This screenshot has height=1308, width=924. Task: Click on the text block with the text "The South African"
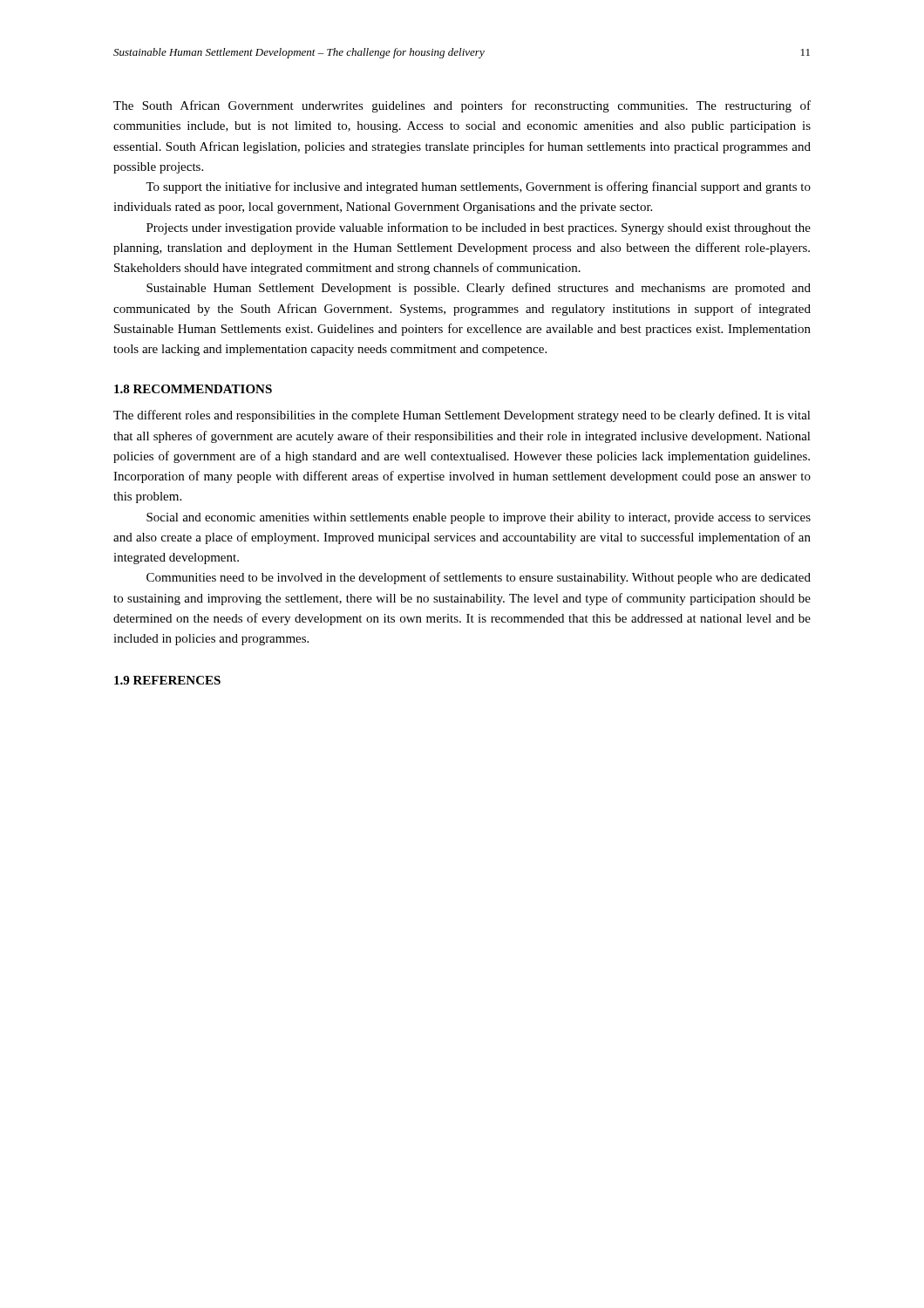(x=462, y=228)
